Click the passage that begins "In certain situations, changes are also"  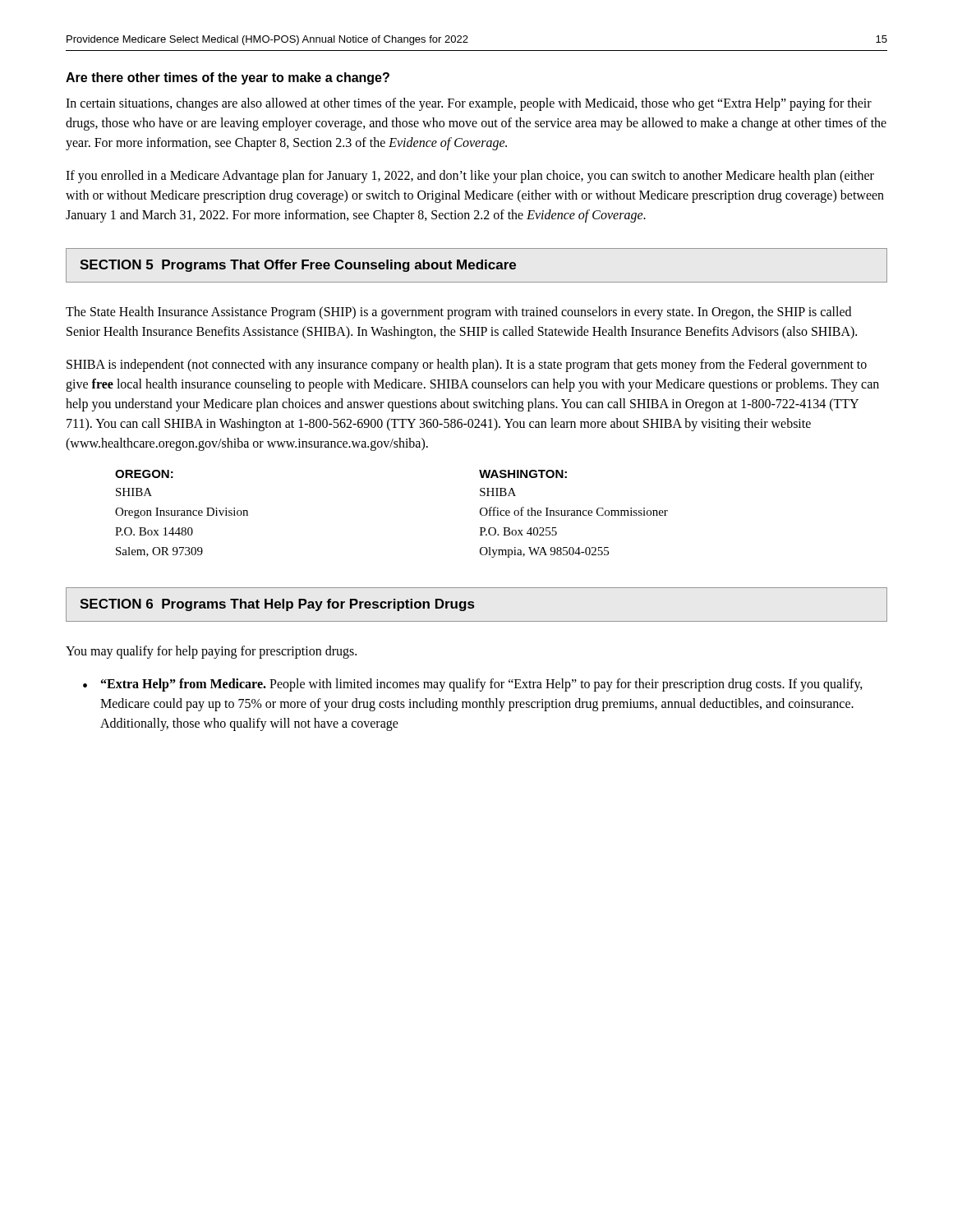[476, 123]
